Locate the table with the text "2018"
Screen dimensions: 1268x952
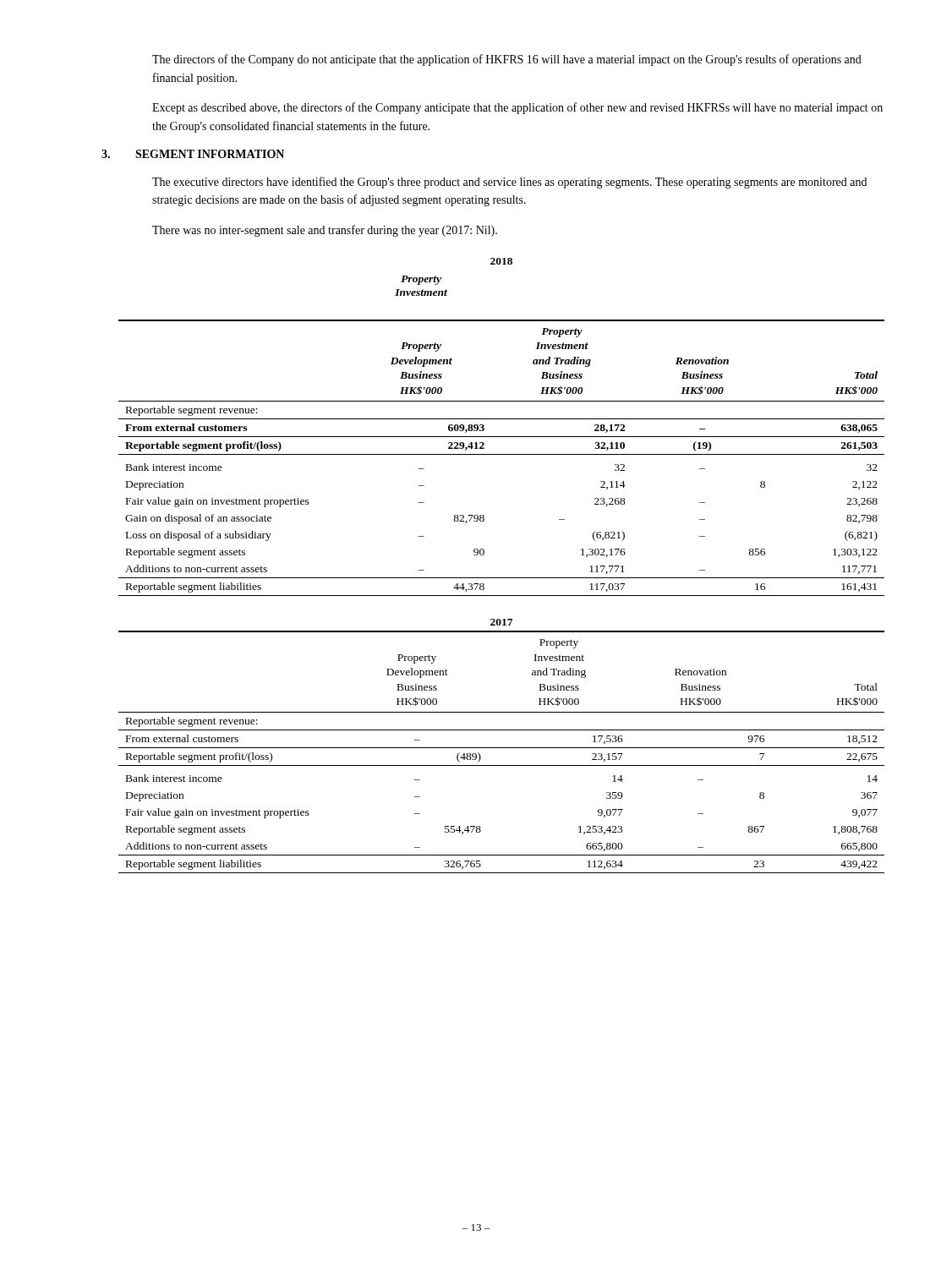[501, 424]
